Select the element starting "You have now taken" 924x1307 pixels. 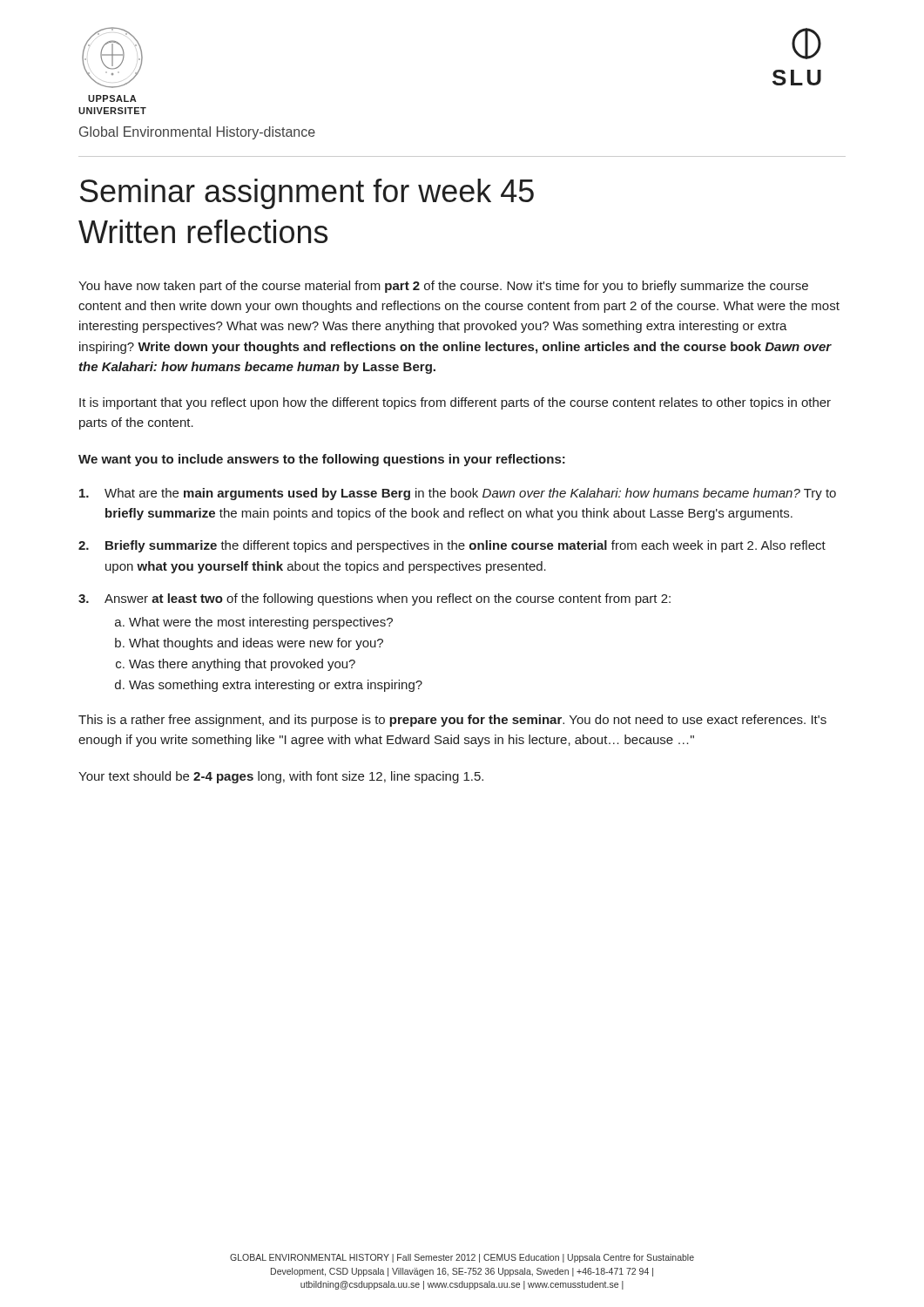(459, 326)
